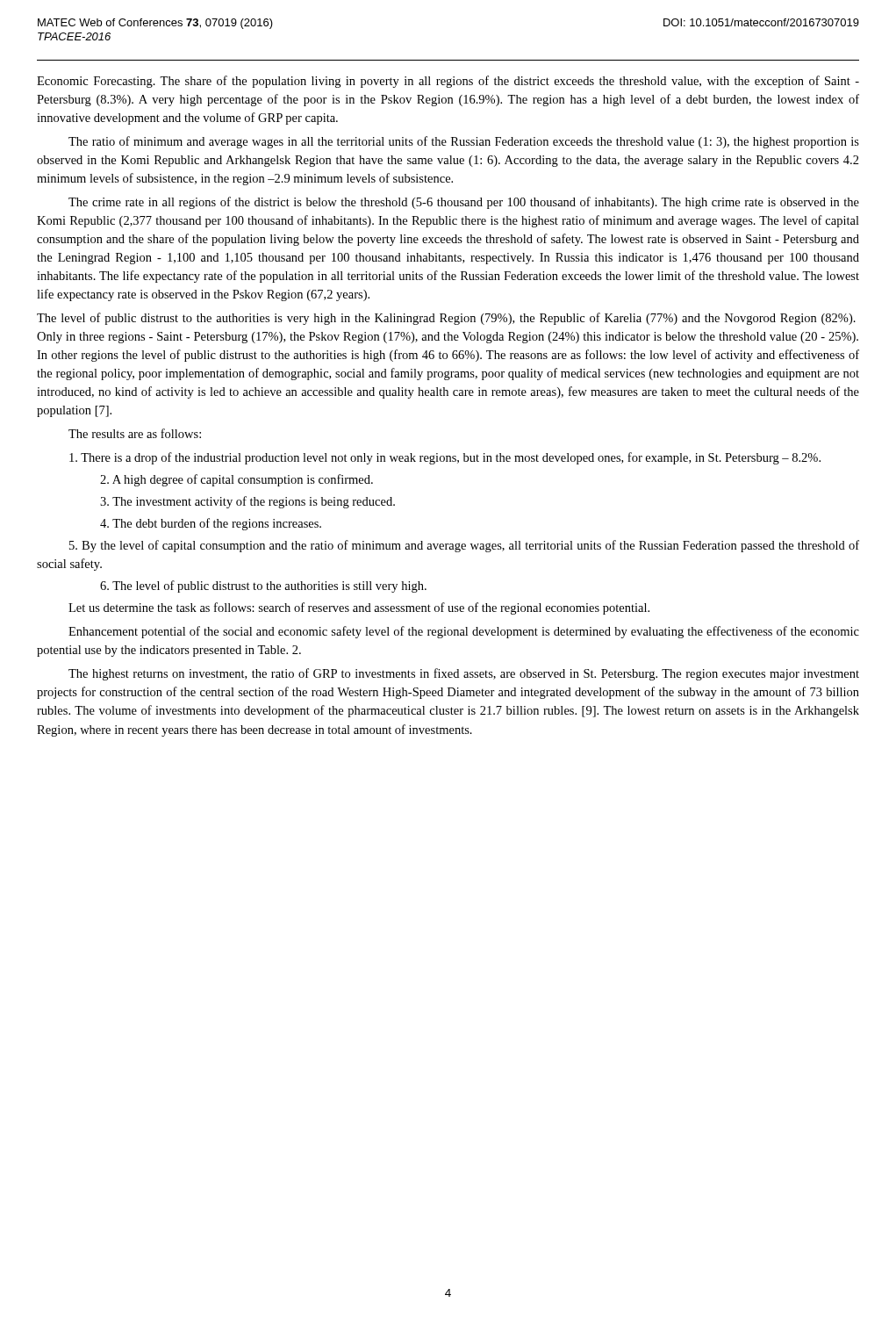Click on the block starting "Economic Forecasting. The share of the population living"
The width and height of the screenshot is (896, 1317).
pyautogui.click(x=448, y=246)
